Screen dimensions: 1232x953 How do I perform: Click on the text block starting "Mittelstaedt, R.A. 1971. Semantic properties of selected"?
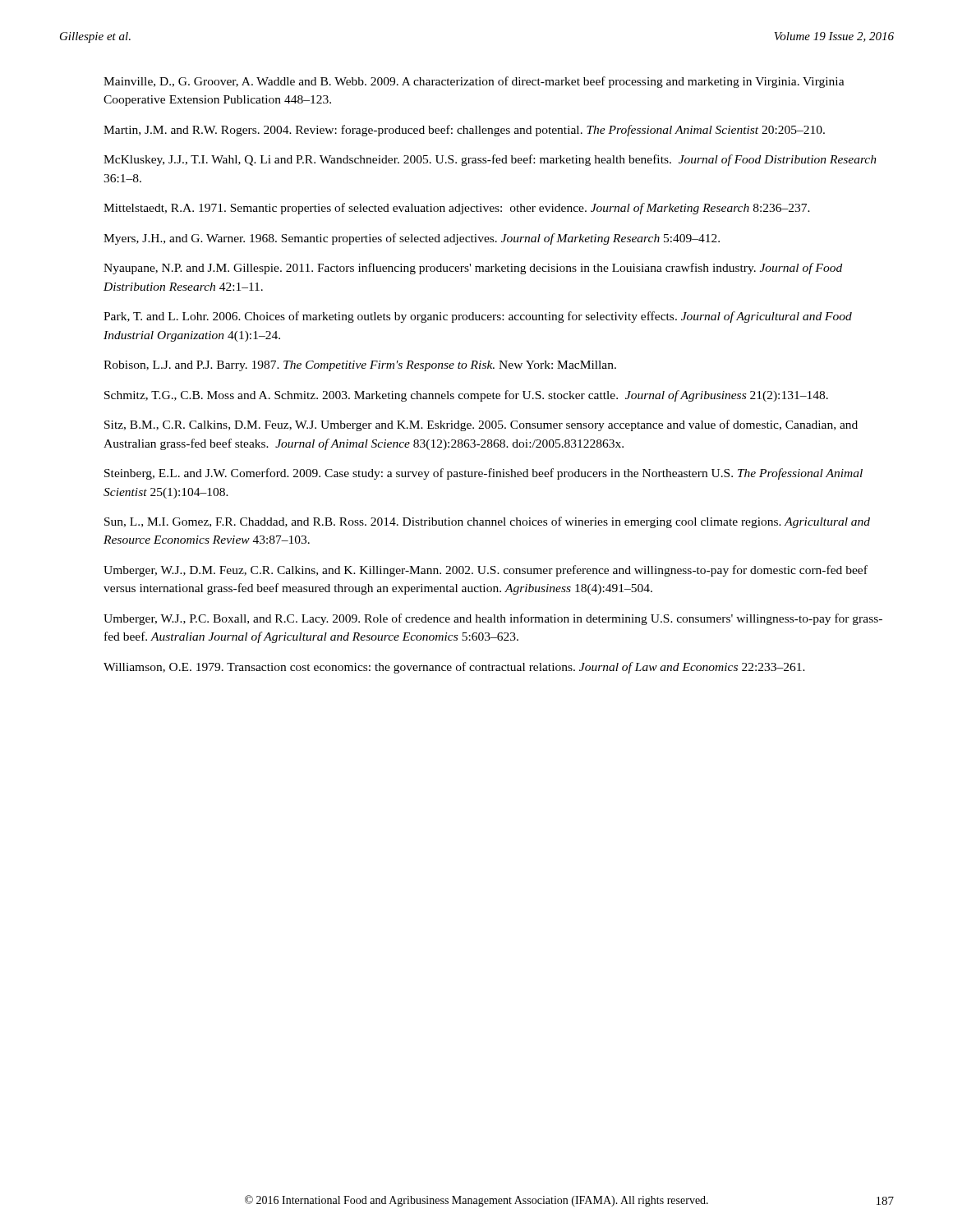click(476, 208)
